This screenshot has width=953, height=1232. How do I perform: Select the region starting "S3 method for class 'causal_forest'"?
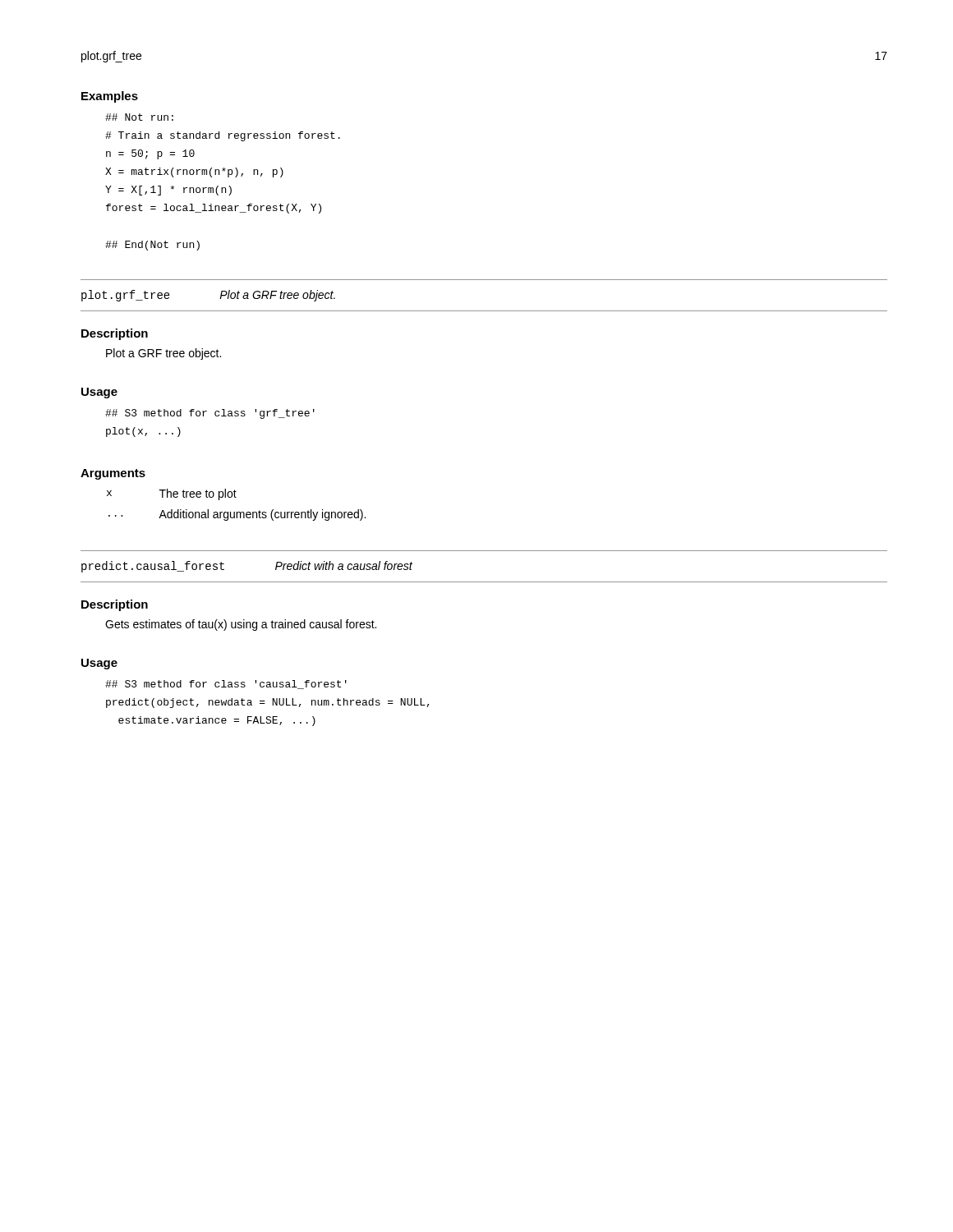click(269, 703)
